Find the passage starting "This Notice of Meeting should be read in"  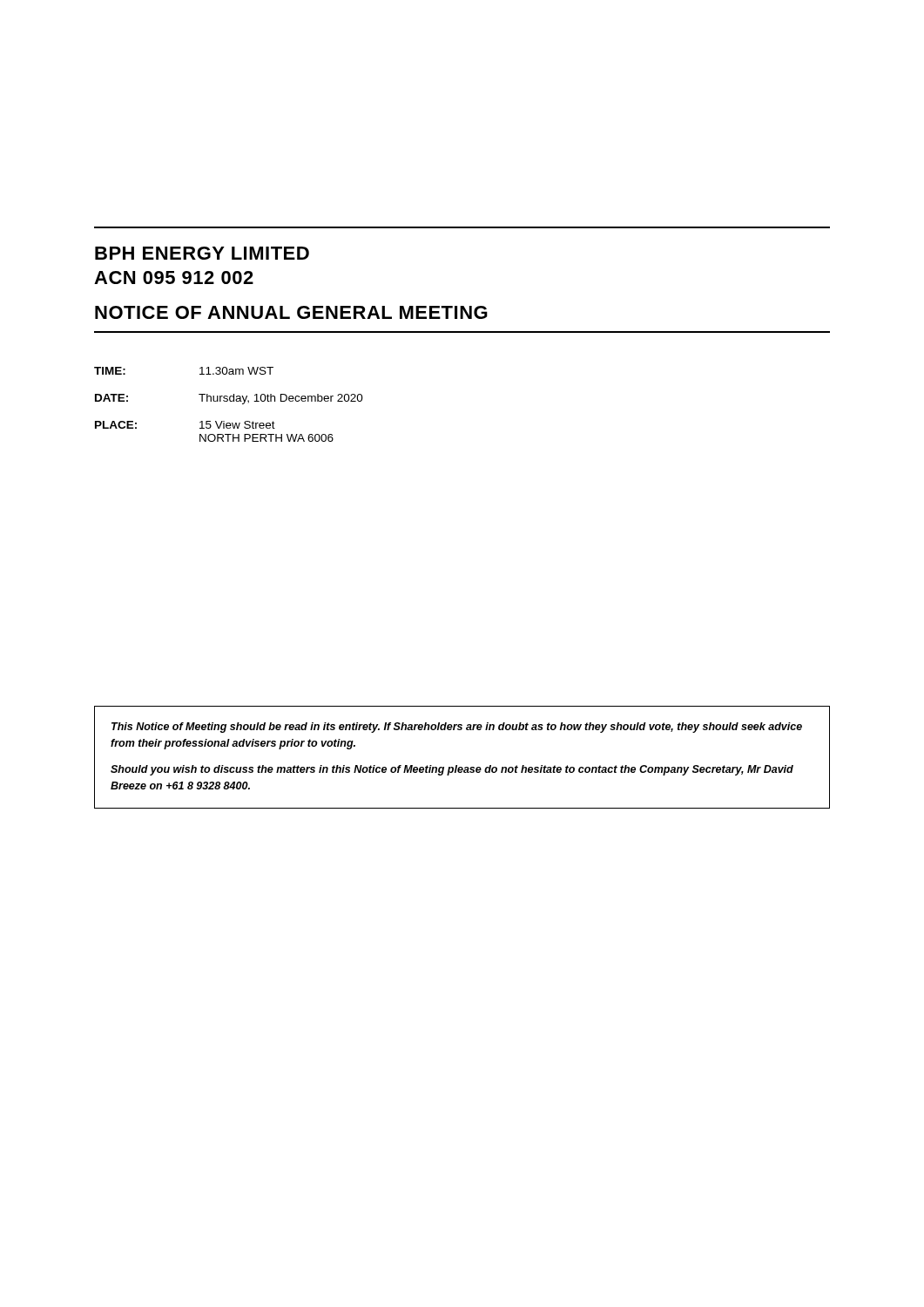point(462,757)
